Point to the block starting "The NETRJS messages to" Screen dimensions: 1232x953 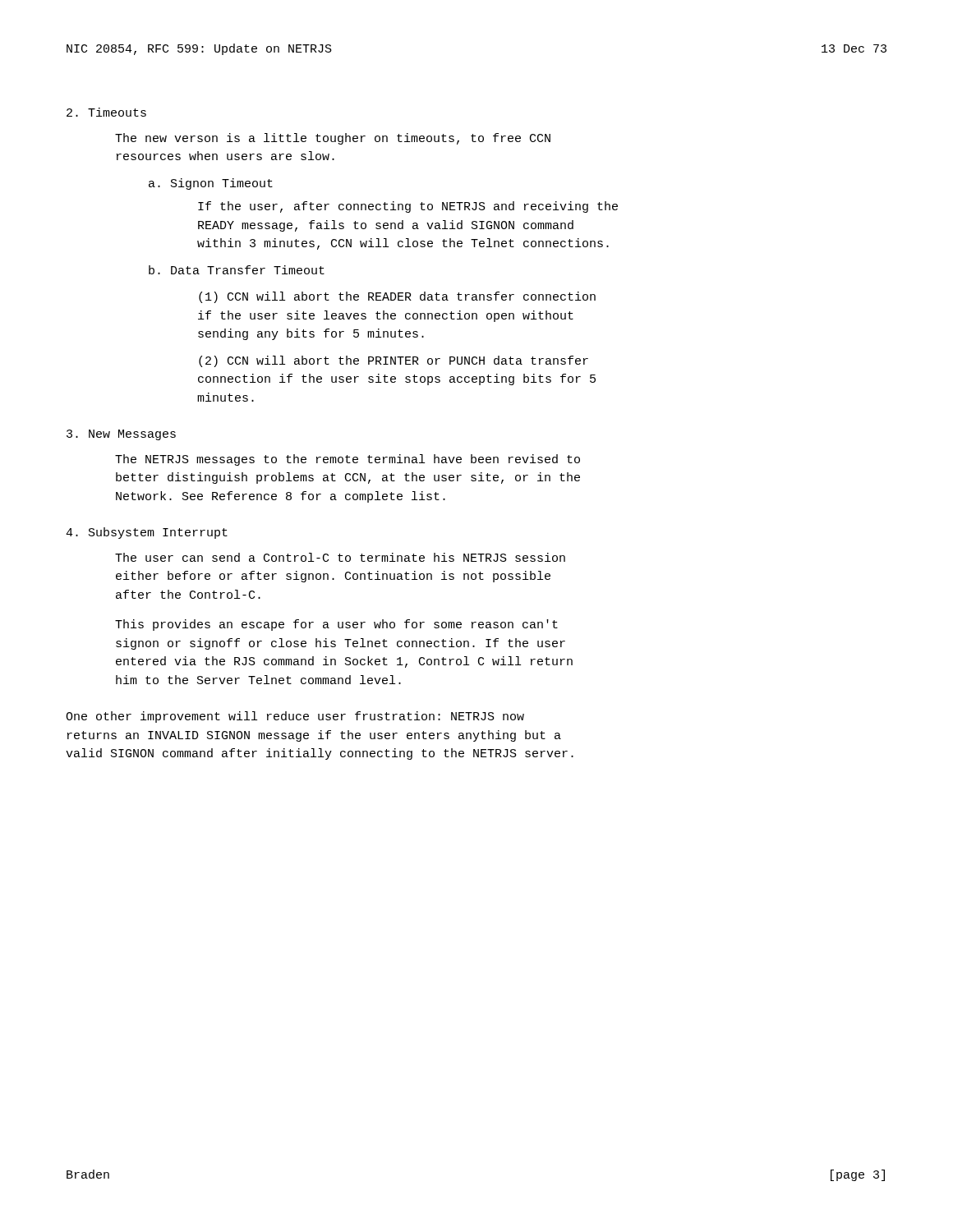pos(348,478)
